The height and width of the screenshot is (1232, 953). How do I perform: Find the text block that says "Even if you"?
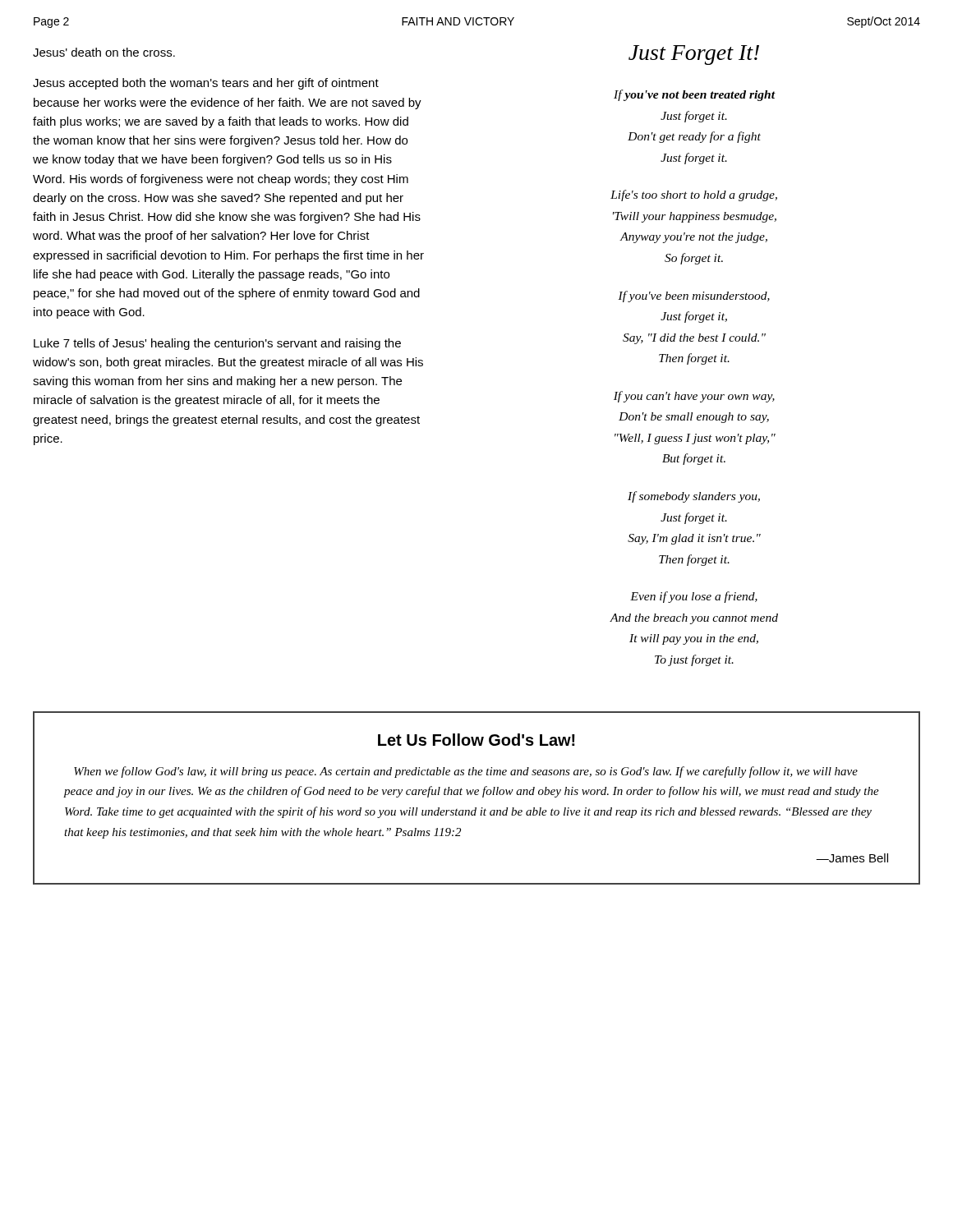694,628
